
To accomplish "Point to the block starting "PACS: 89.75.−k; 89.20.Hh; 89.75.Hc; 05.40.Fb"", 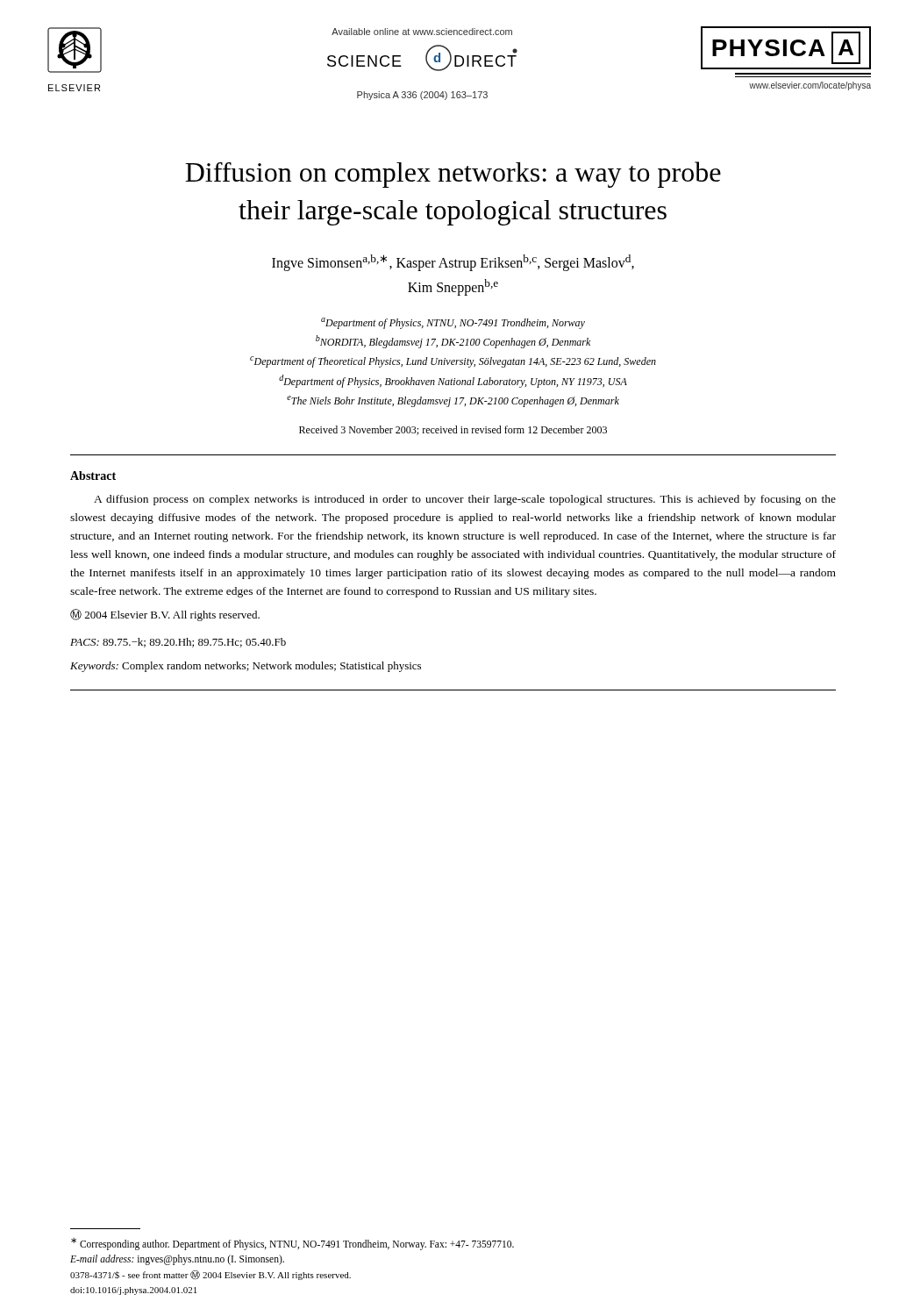I will pos(178,642).
